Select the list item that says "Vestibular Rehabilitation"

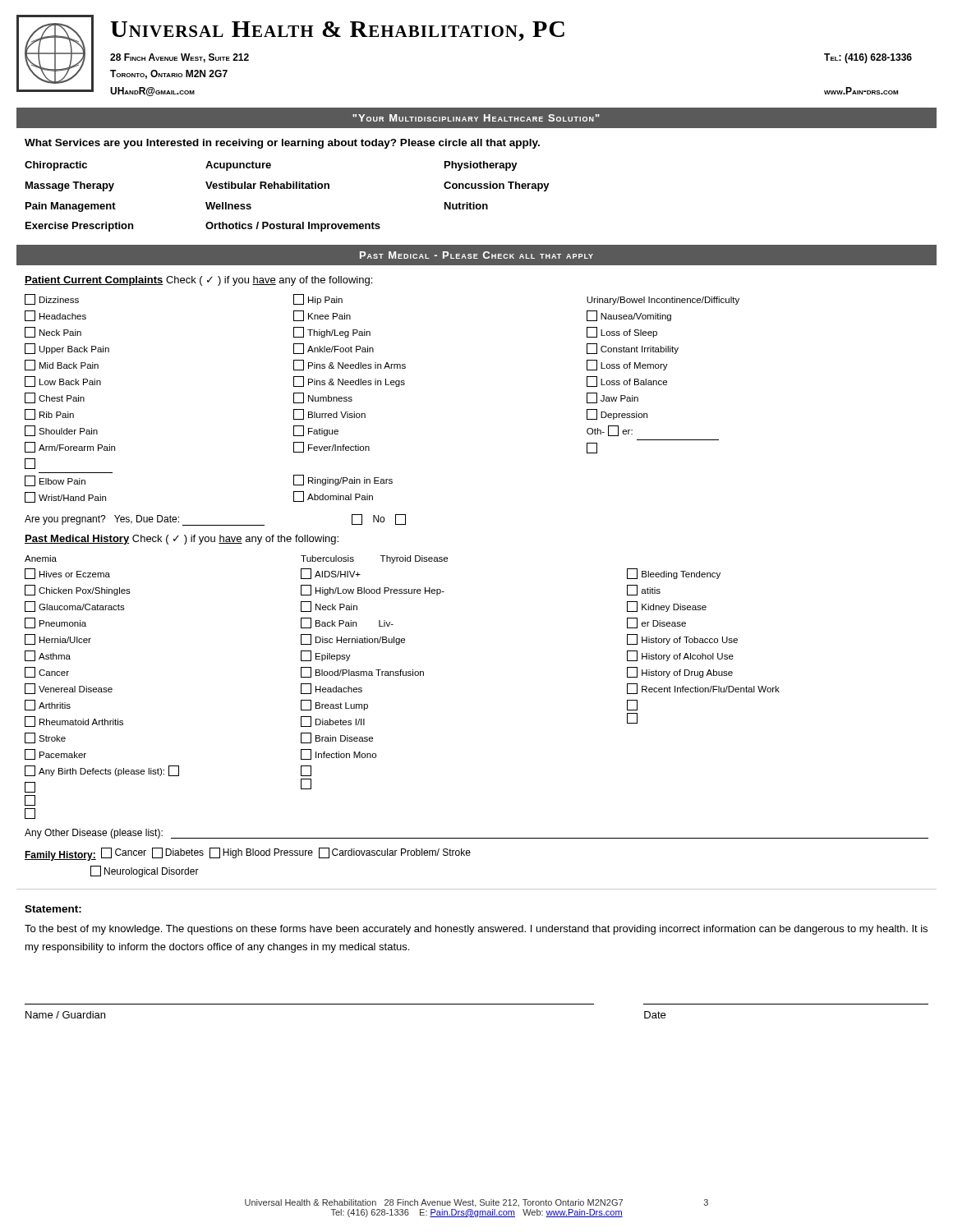[268, 185]
